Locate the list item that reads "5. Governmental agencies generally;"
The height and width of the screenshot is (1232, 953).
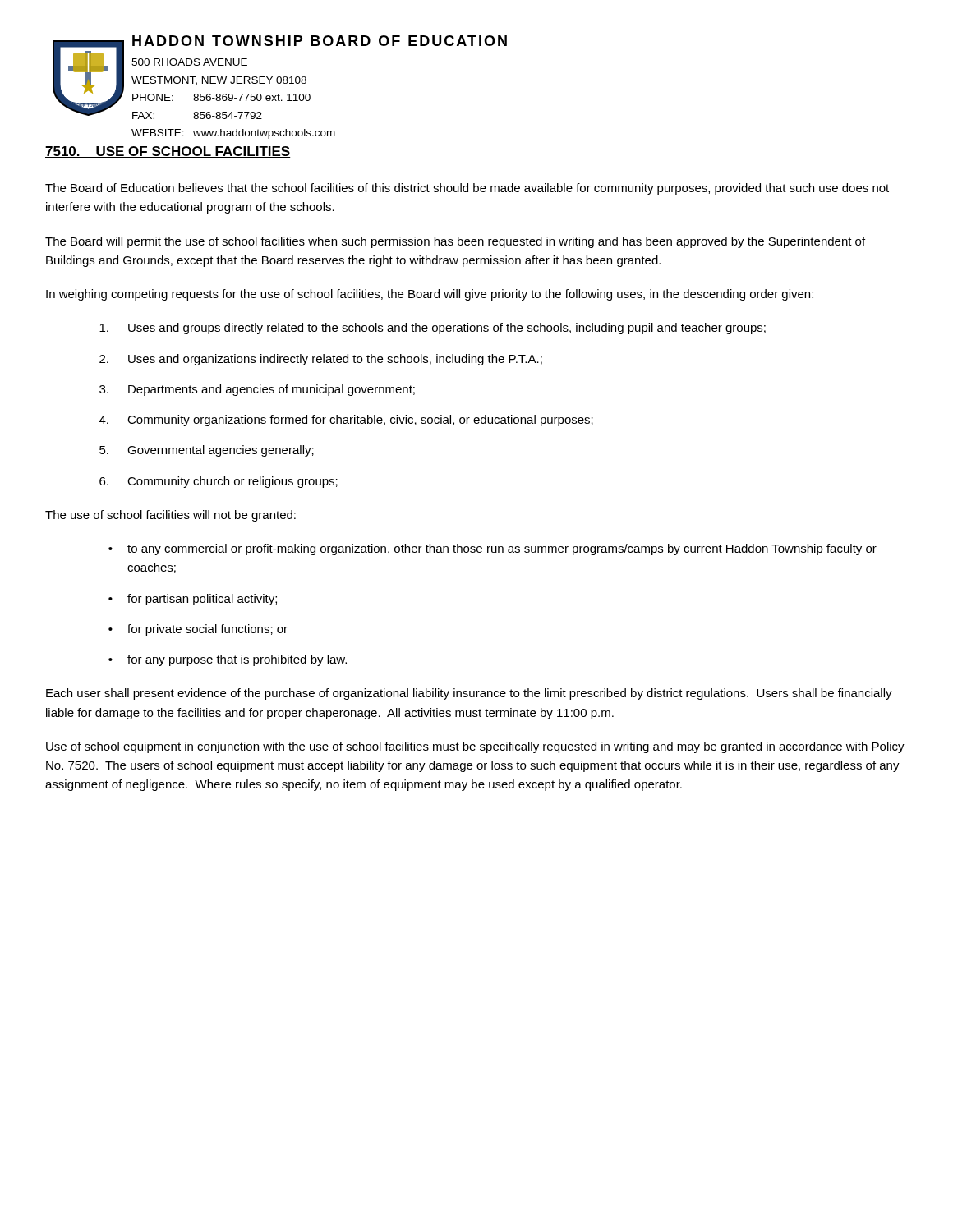click(207, 451)
